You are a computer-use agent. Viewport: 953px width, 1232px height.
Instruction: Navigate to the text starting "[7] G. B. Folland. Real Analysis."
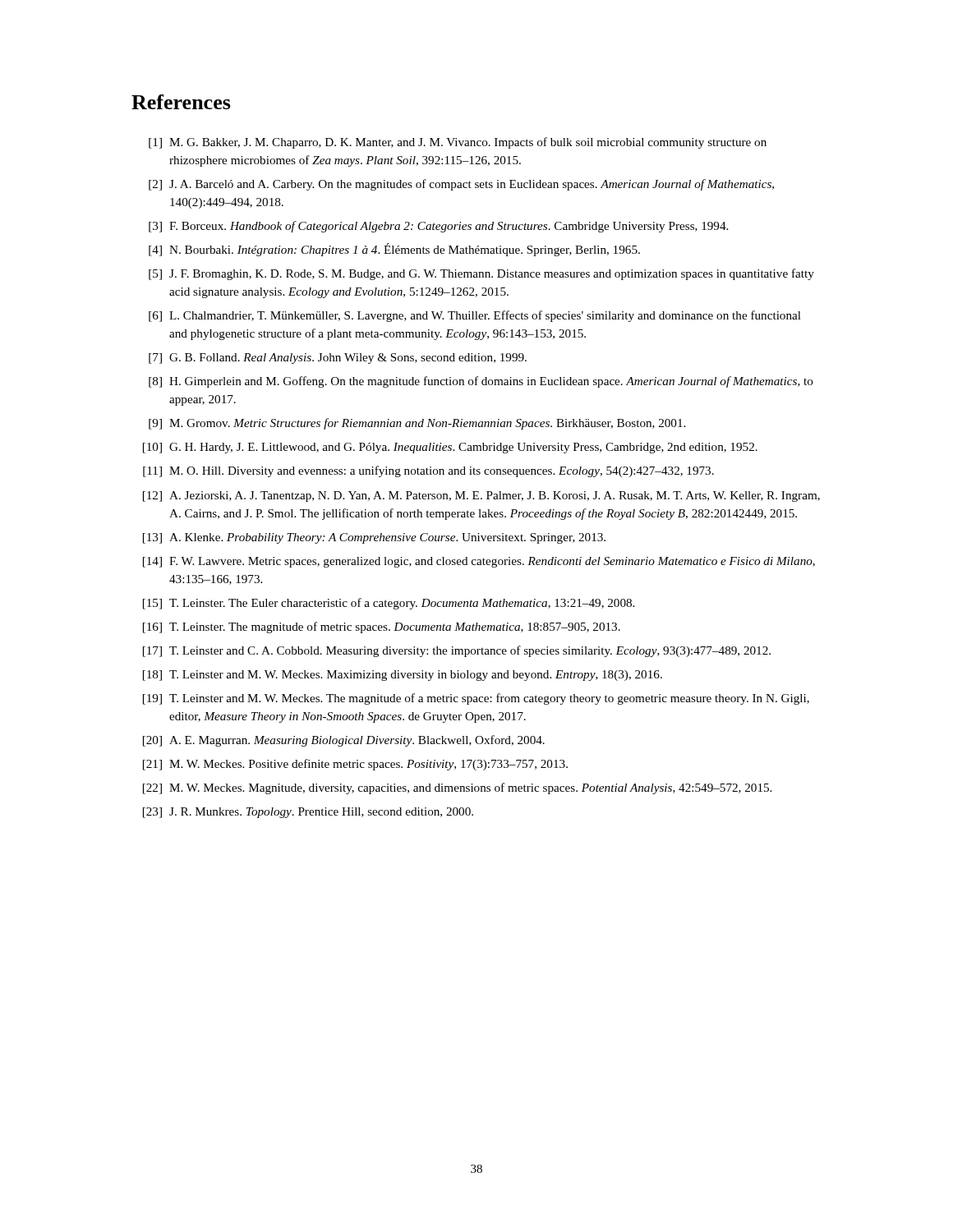(x=476, y=358)
